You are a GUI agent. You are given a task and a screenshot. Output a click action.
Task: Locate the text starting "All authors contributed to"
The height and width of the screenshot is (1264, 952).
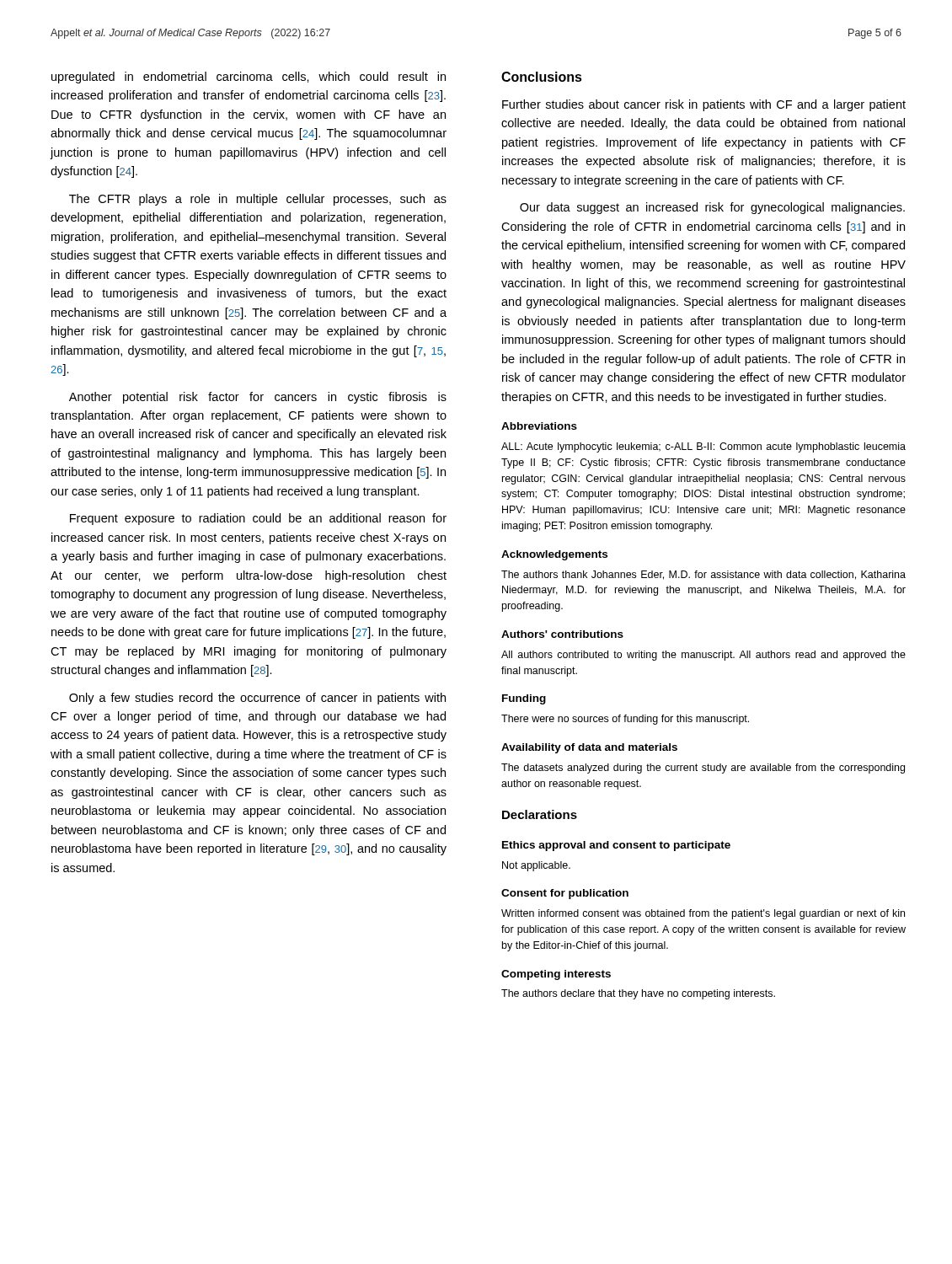coord(703,663)
